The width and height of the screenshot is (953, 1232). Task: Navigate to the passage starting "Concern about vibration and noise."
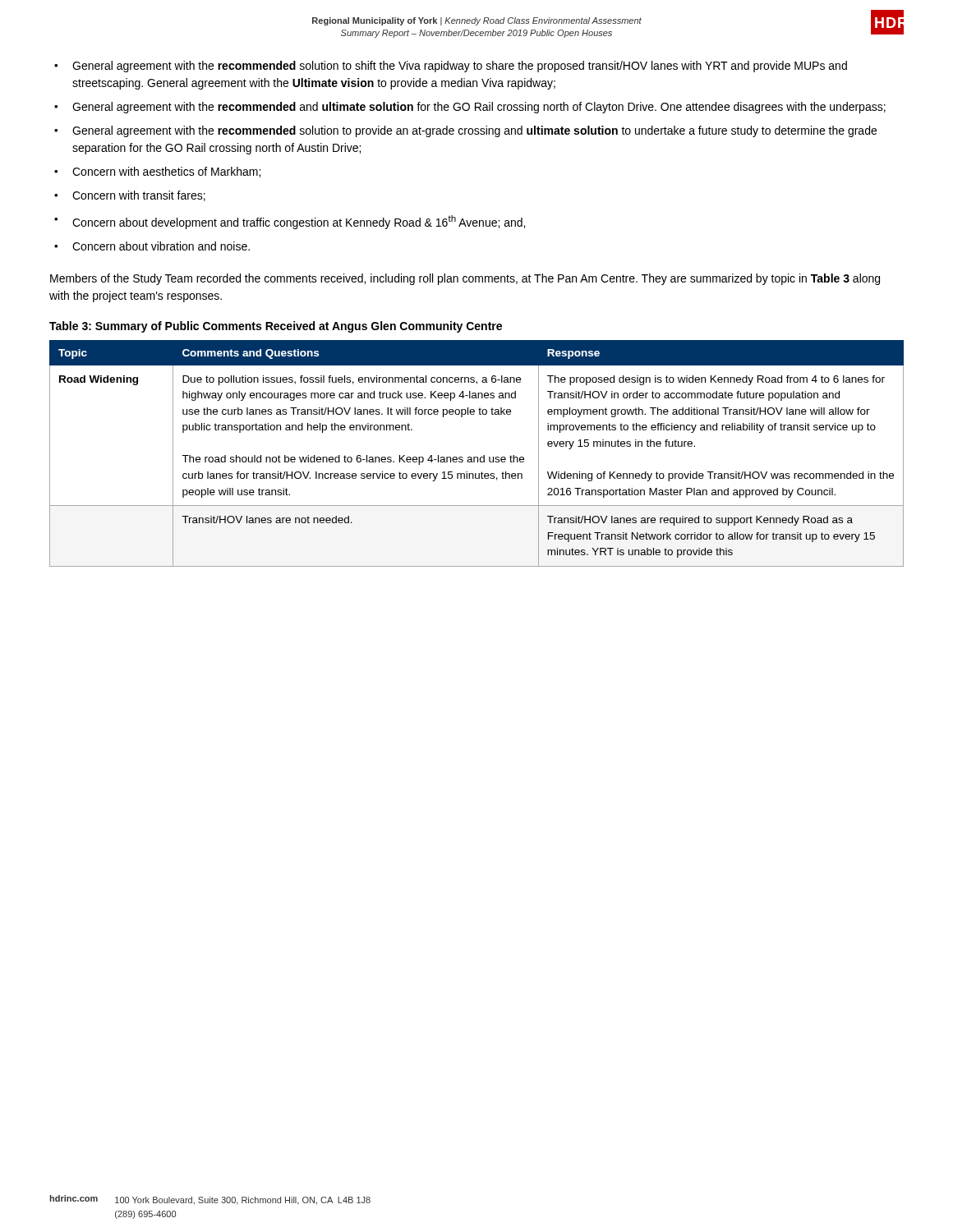(x=162, y=246)
